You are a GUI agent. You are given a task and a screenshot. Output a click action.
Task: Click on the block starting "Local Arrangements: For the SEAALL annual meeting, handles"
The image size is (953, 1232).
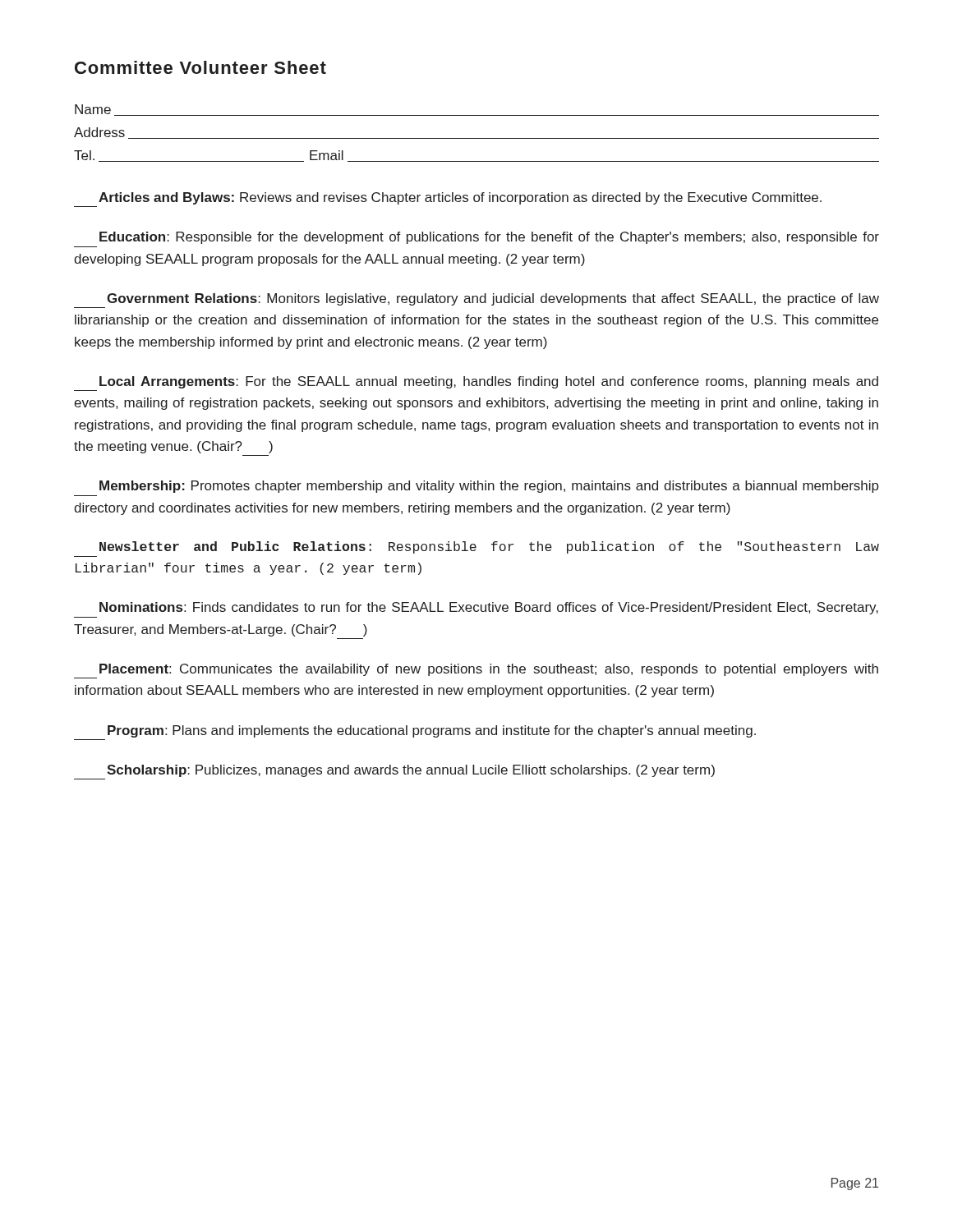(x=476, y=415)
